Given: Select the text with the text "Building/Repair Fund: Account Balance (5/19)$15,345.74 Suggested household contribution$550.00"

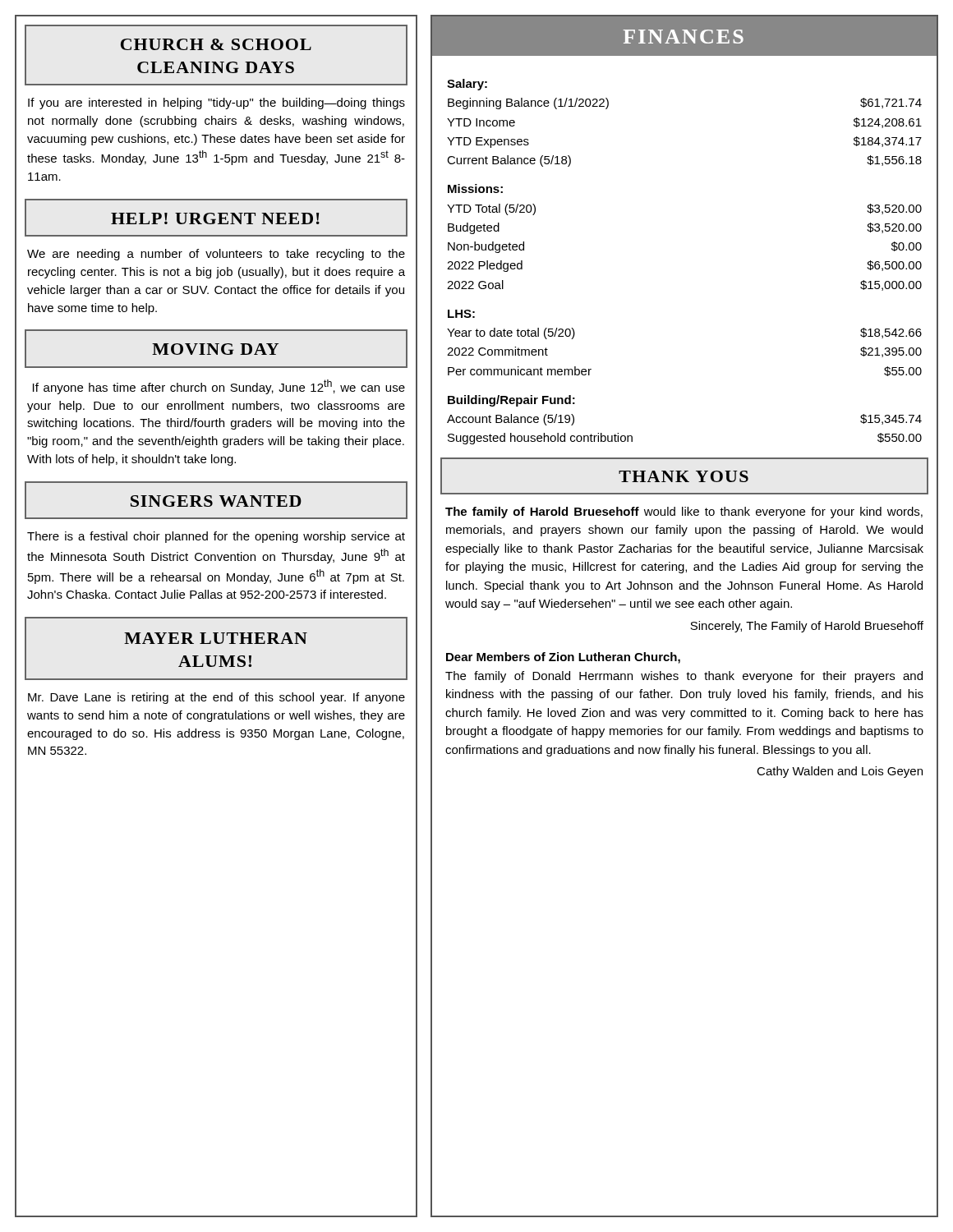Looking at the screenshot, I should click(511, 401).
